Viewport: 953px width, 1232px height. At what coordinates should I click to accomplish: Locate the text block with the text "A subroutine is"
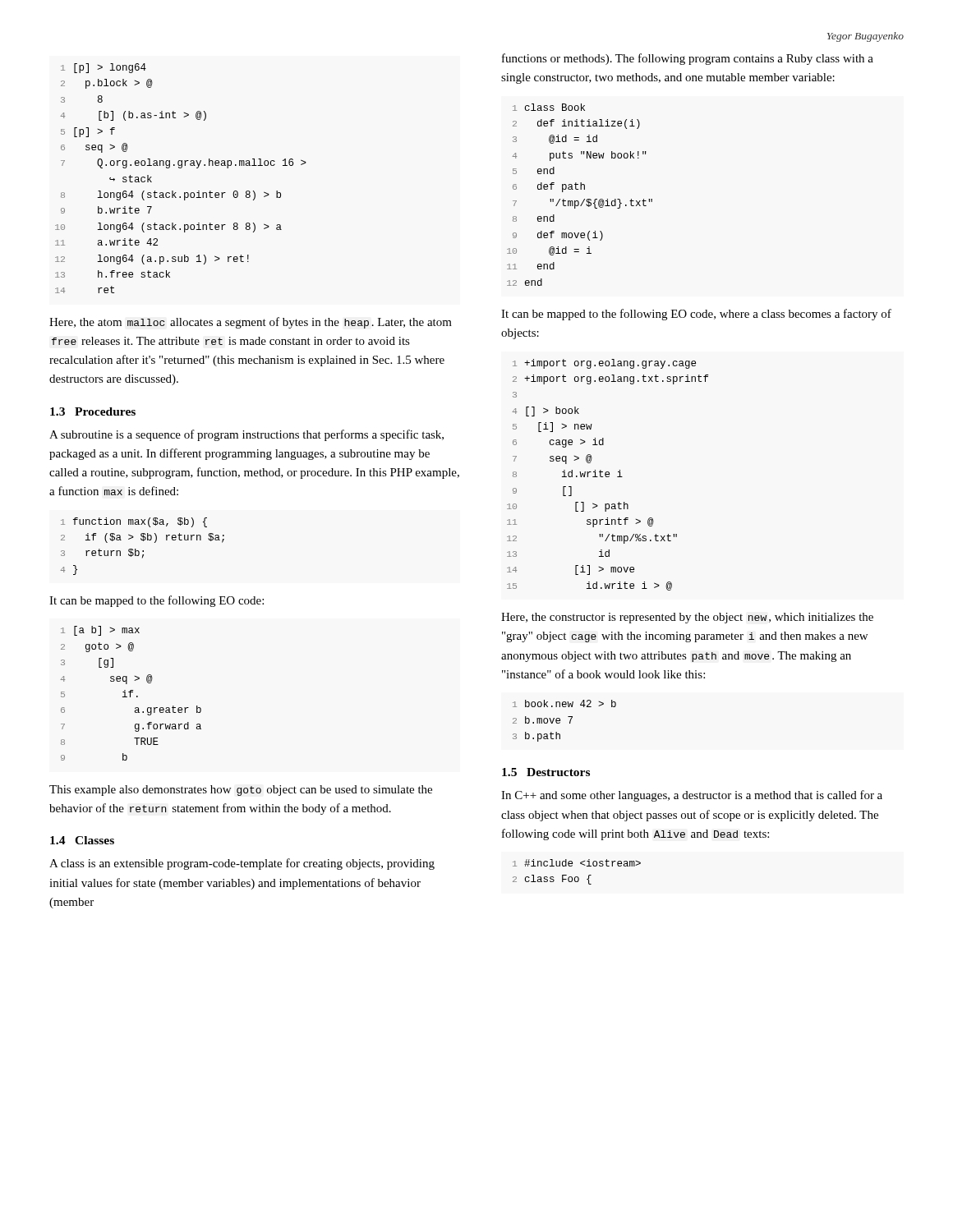click(x=255, y=463)
